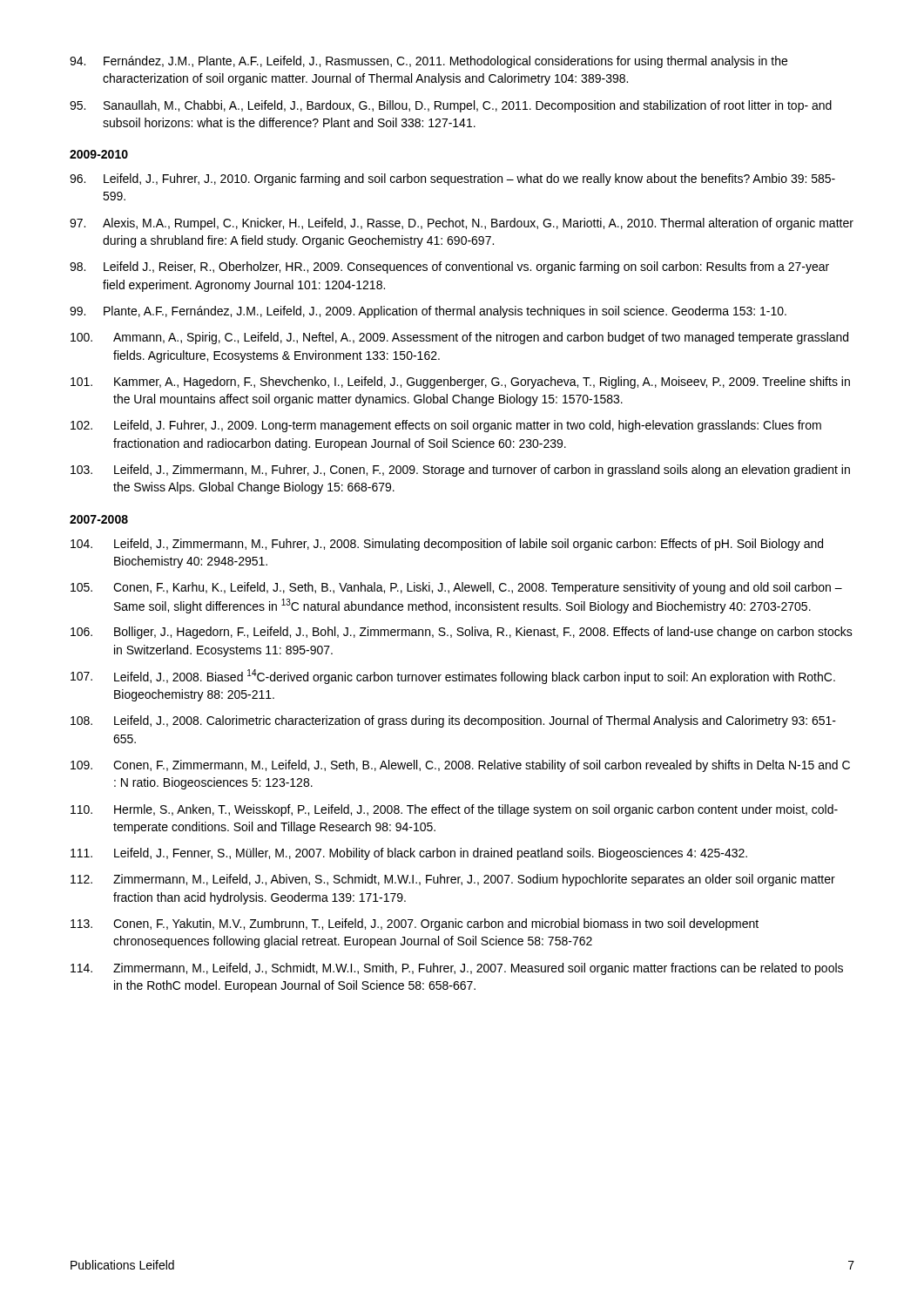Navigate to the text starting "112. Zimmermann, M., Leifeld, J., Abiven, S., Schmidt,"
The image size is (924, 1307).
point(462,888)
